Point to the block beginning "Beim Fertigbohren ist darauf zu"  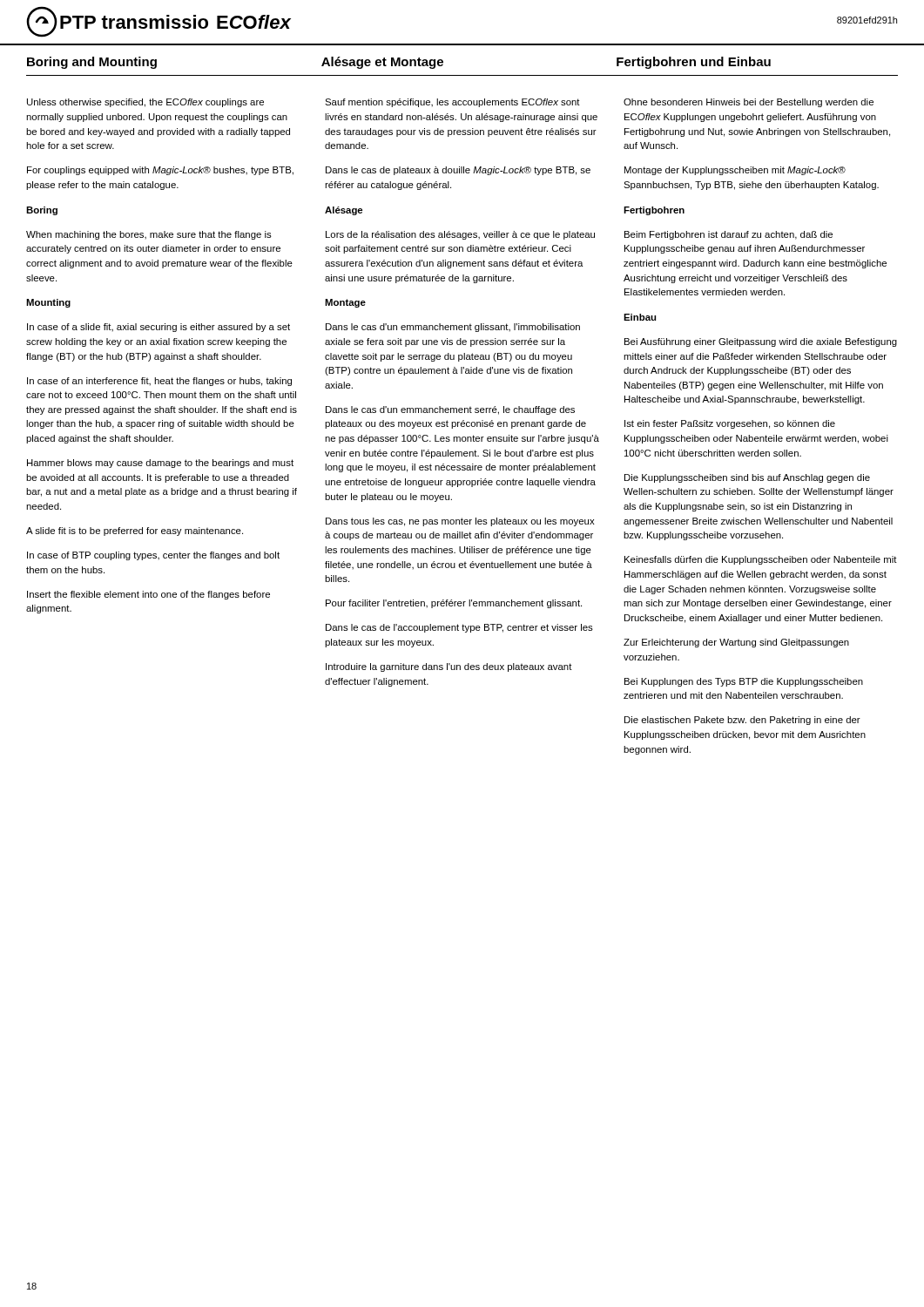[761, 263]
